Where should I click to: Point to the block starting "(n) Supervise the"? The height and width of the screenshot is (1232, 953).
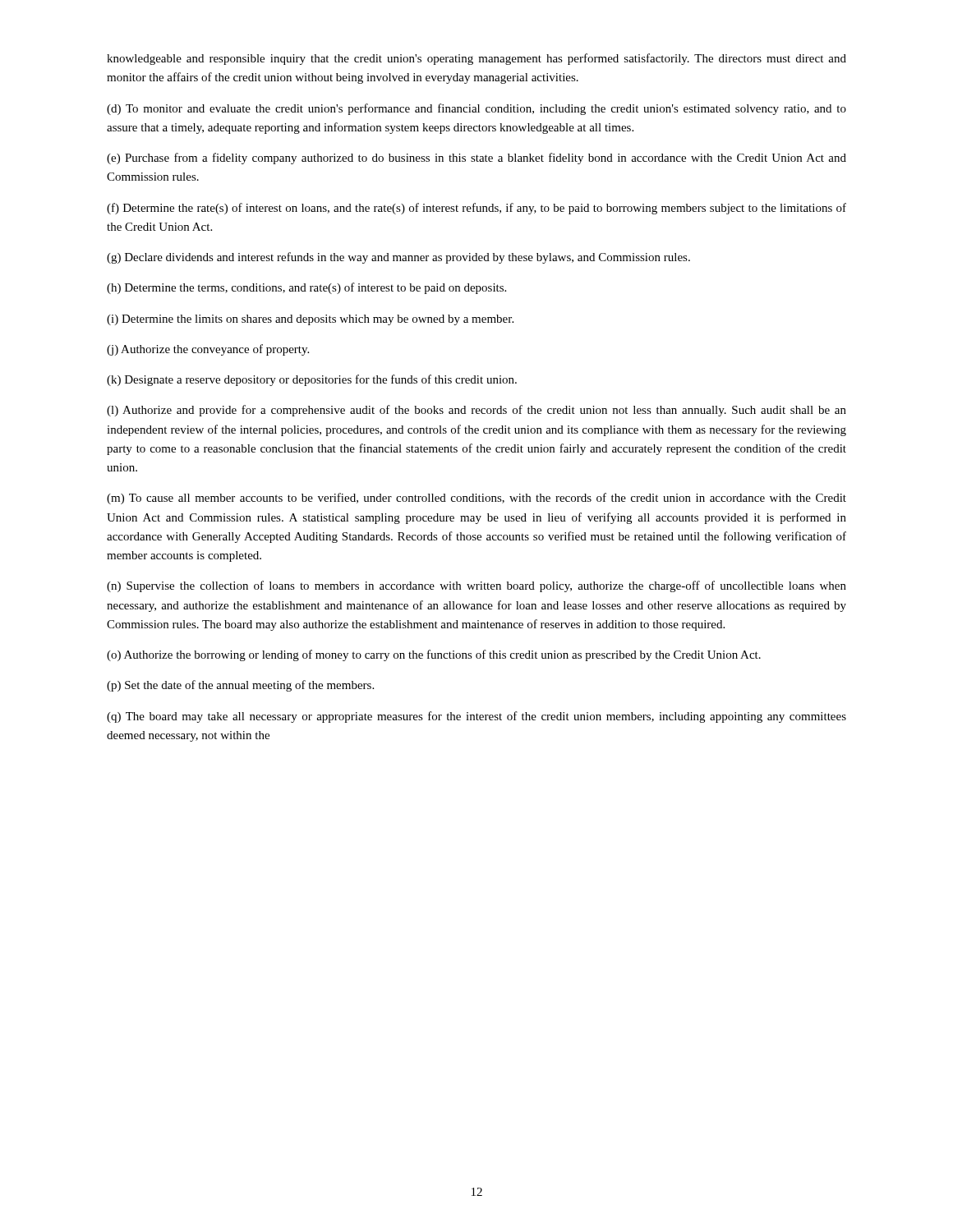click(x=476, y=605)
